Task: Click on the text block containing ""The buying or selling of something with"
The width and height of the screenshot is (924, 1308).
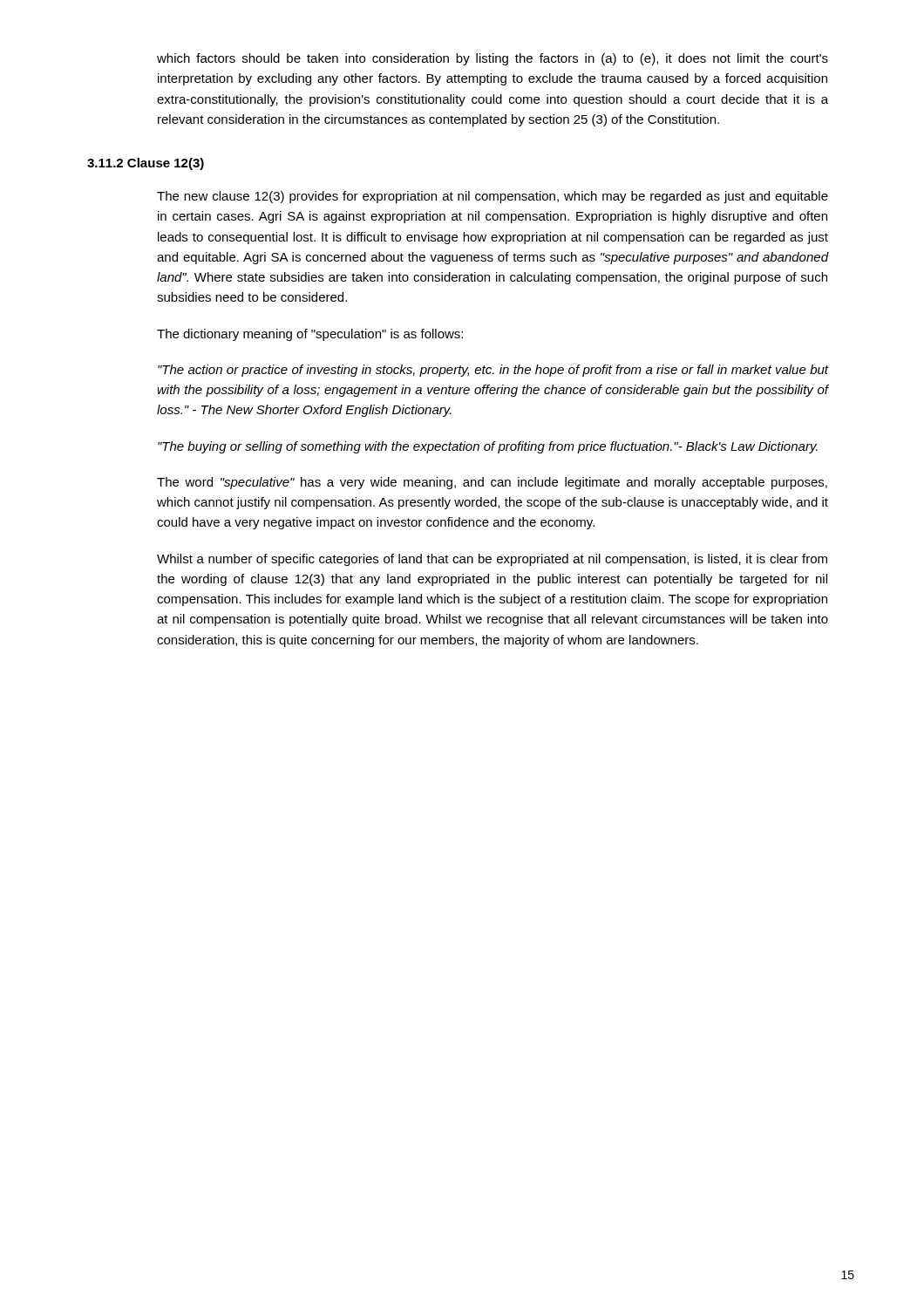Action: pos(488,446)
